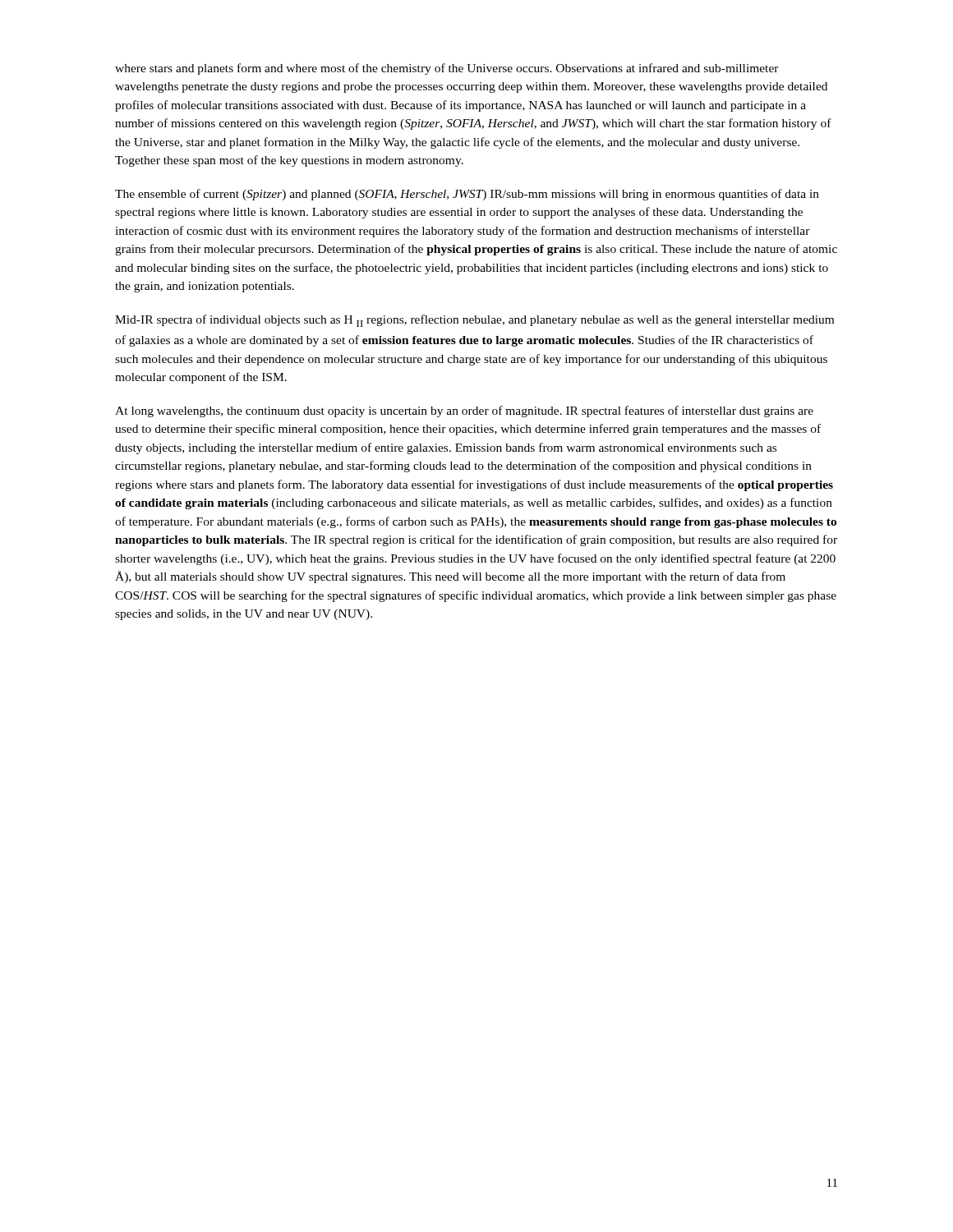Find the text block that says "where stars and planets"

tap(473, 114)
